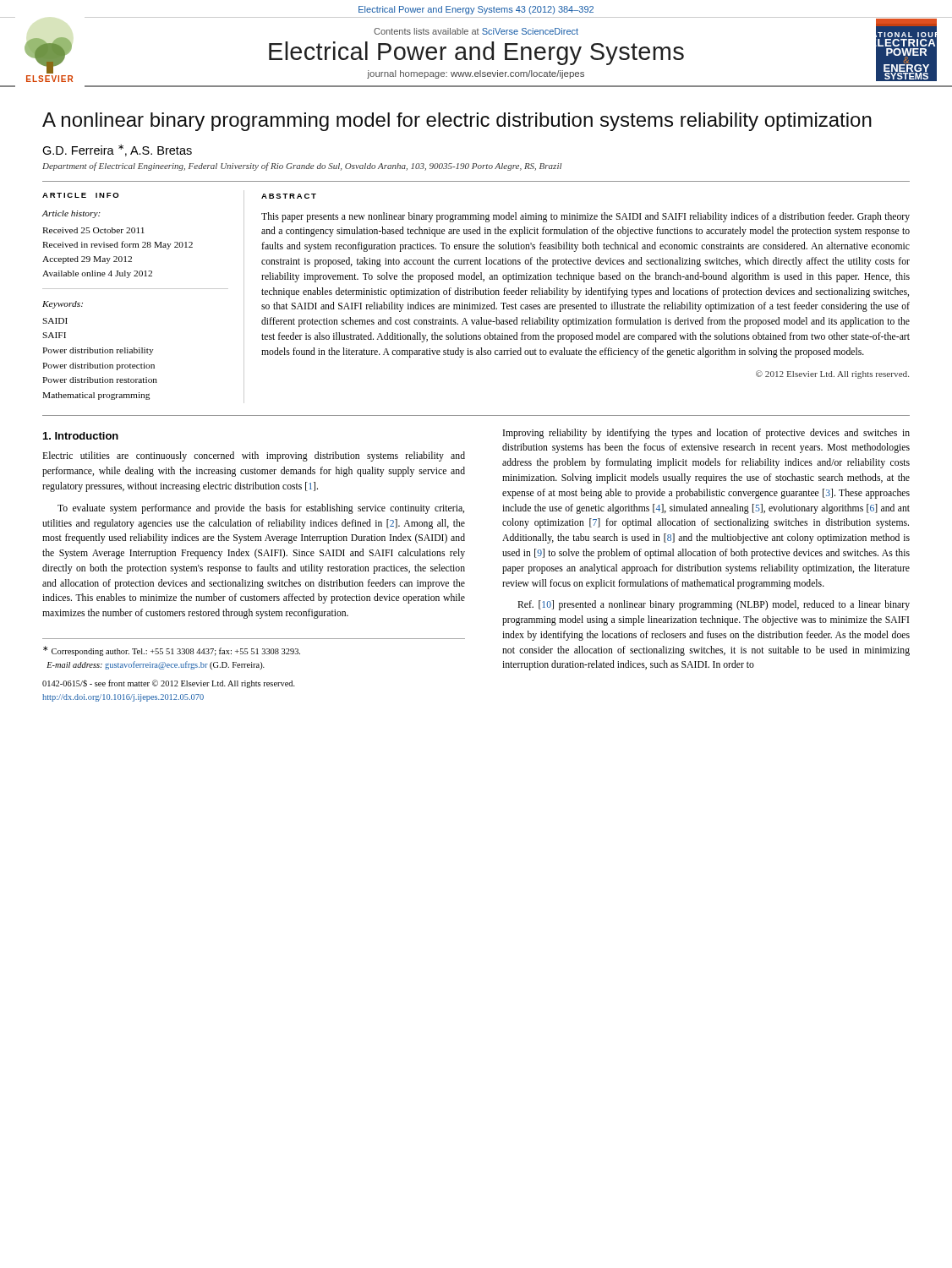Viewport: 952px width, 1268px height.
Task: Locate the text starting "Ref. [10] presented"
Action: pos(706,635)
